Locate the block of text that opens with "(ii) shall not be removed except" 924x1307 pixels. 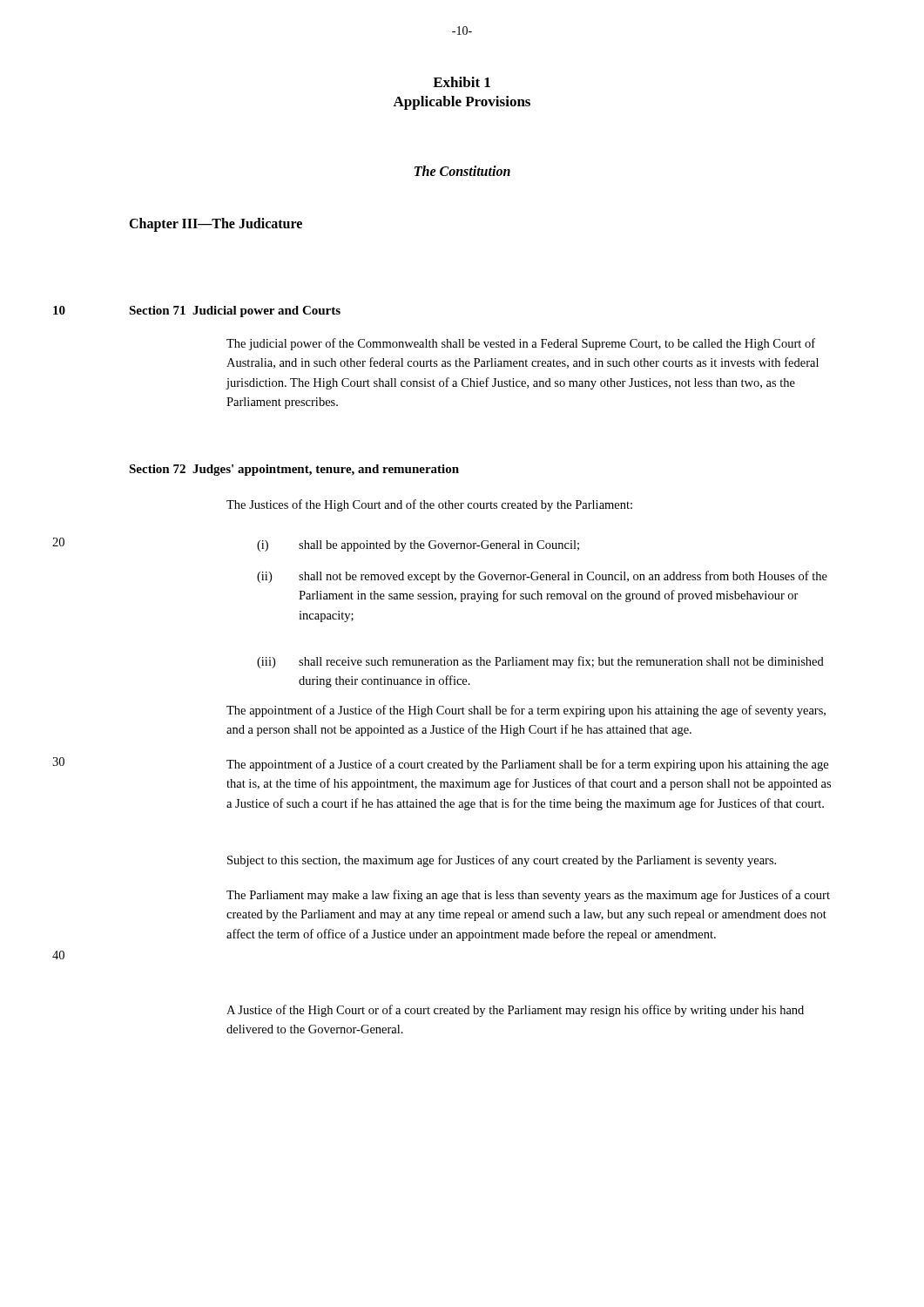(547, 596)
